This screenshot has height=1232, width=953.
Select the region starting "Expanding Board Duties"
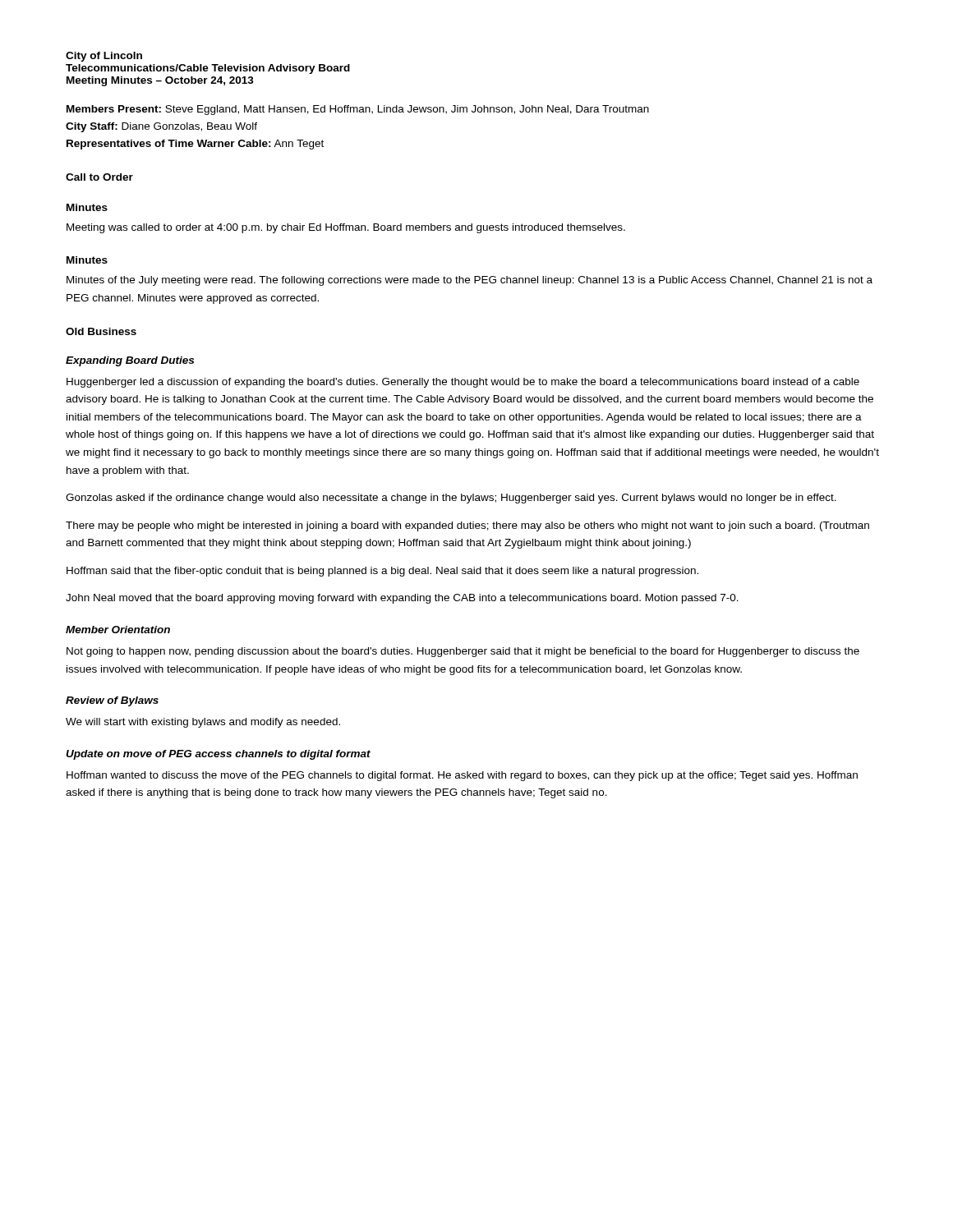click(130, 360)
